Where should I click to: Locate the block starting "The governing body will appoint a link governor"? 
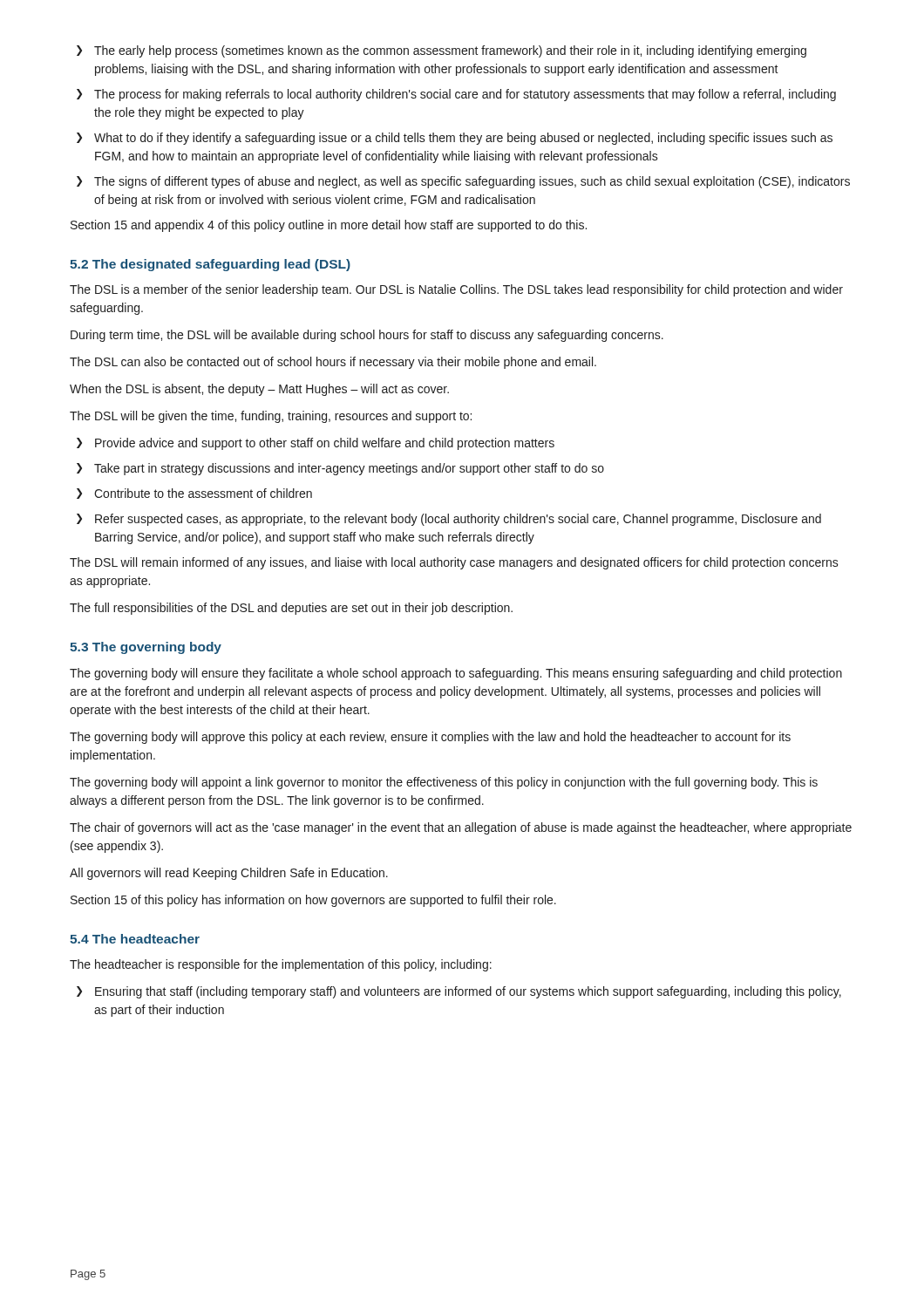coord(462,791)
